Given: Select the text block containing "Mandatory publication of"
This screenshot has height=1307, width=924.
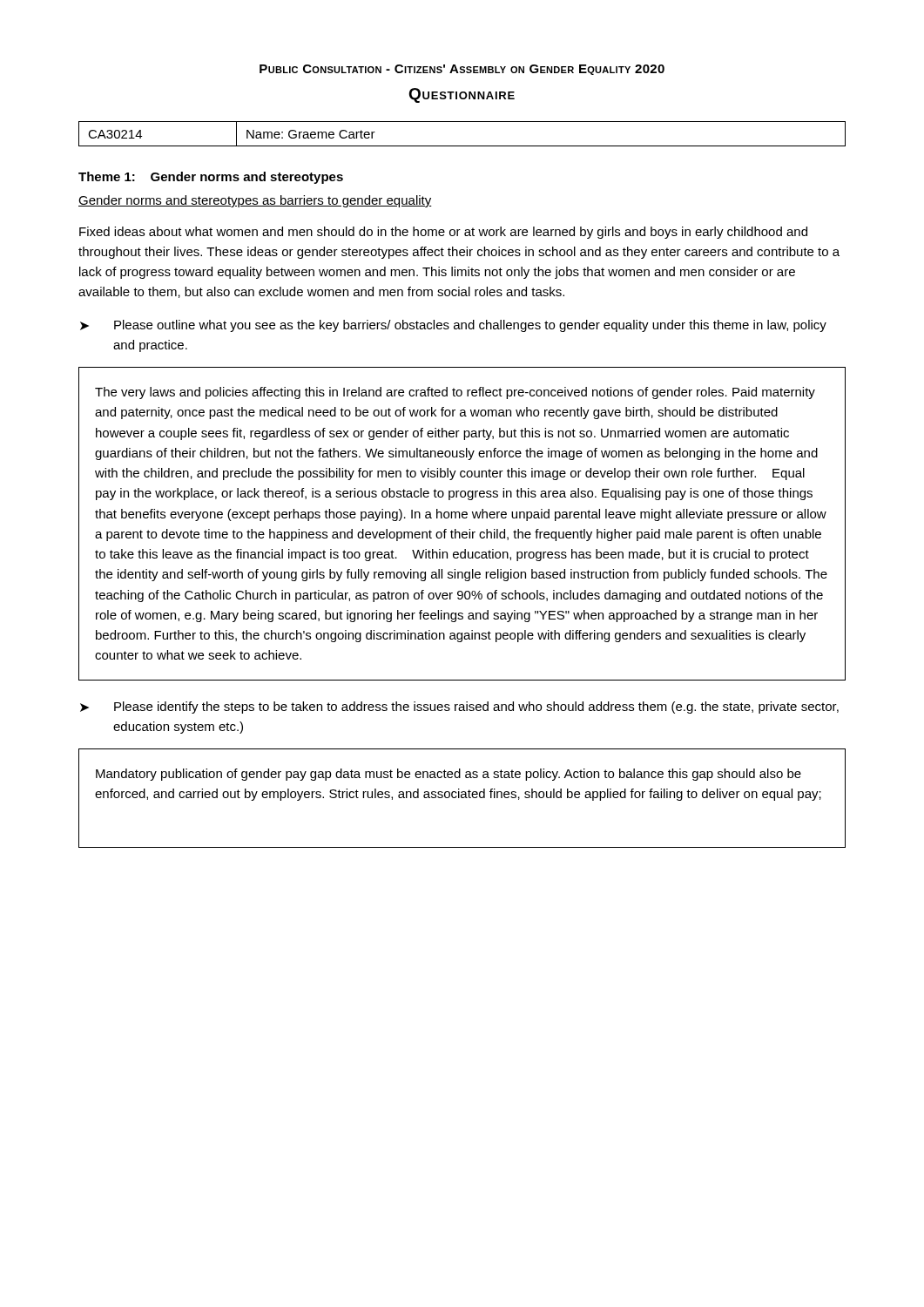Looking at the screenshot, I should pos(458,783).
